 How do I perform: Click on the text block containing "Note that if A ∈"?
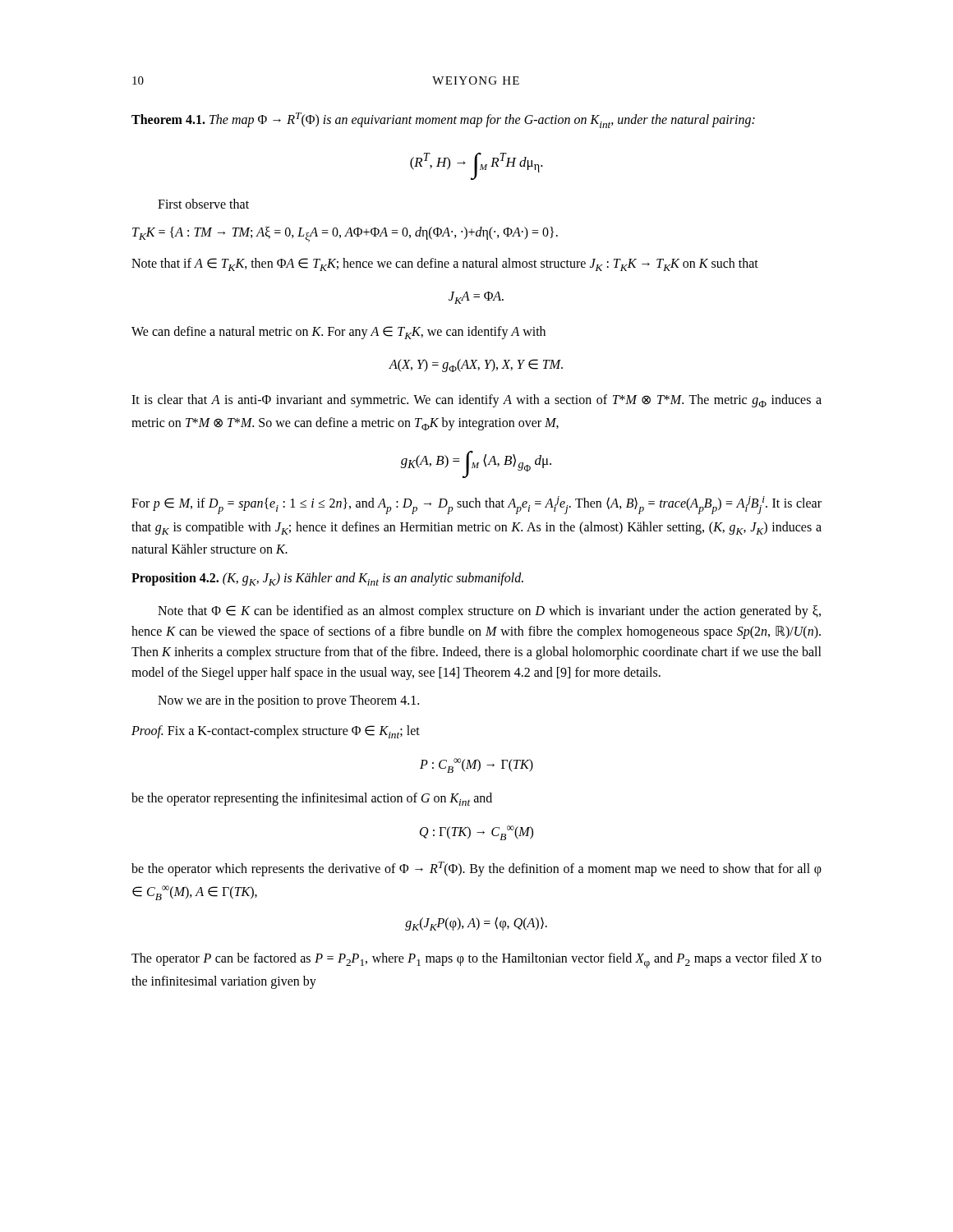[x=445, y=265]
